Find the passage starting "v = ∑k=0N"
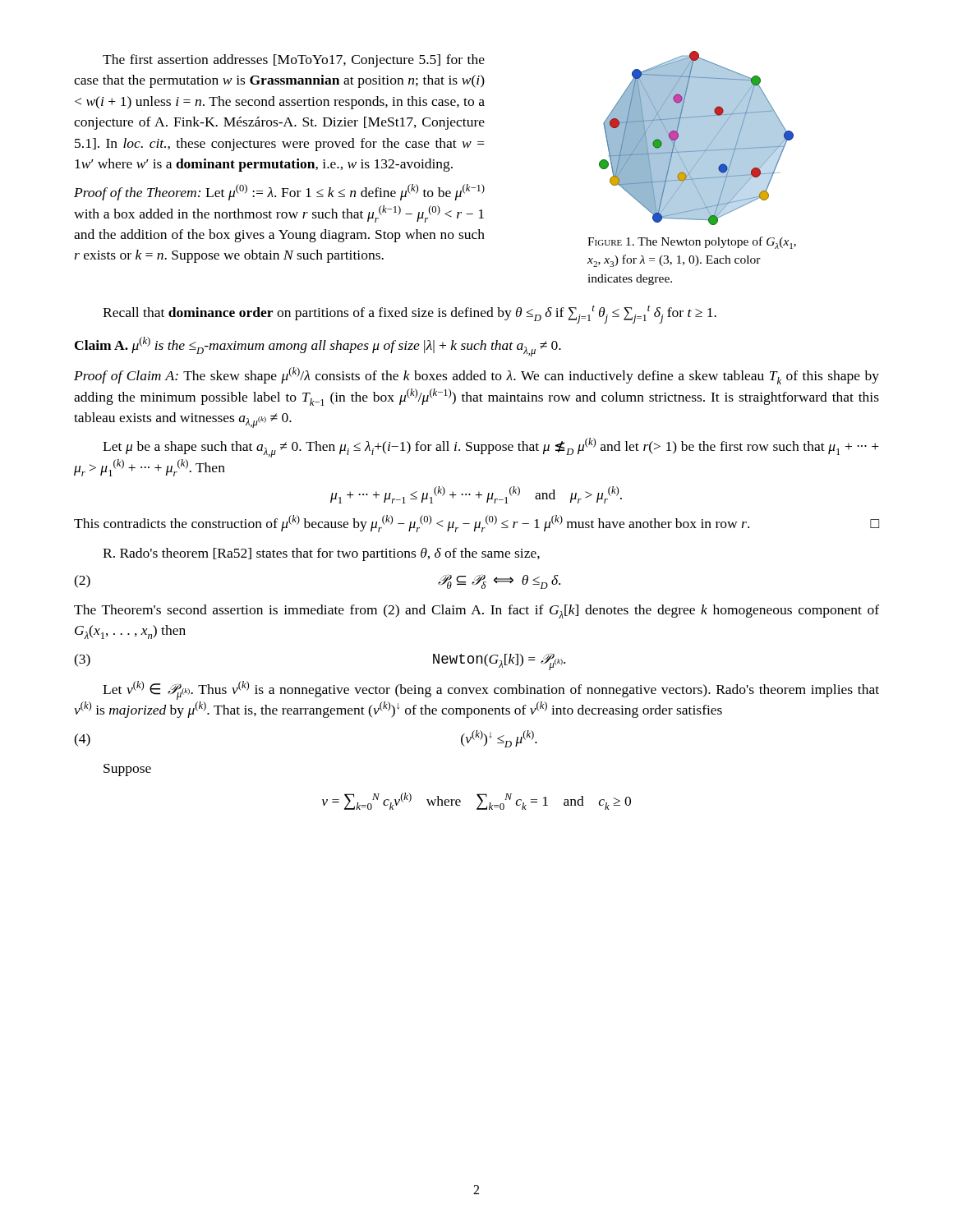This screenshot has height=1232, width=953. (476, 801)
